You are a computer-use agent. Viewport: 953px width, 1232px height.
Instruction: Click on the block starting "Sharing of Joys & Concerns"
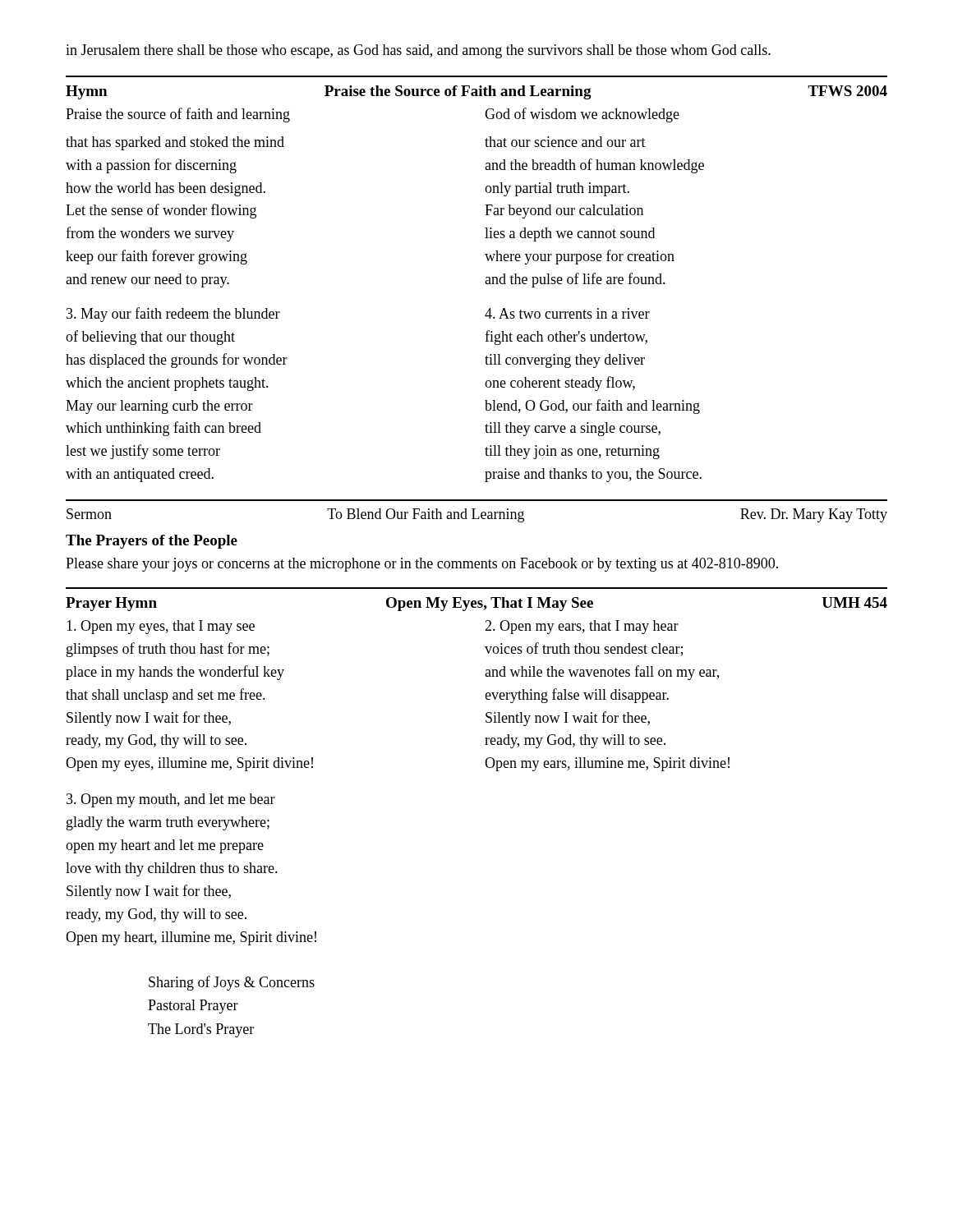pyautogui.click(x=231, y=982)
